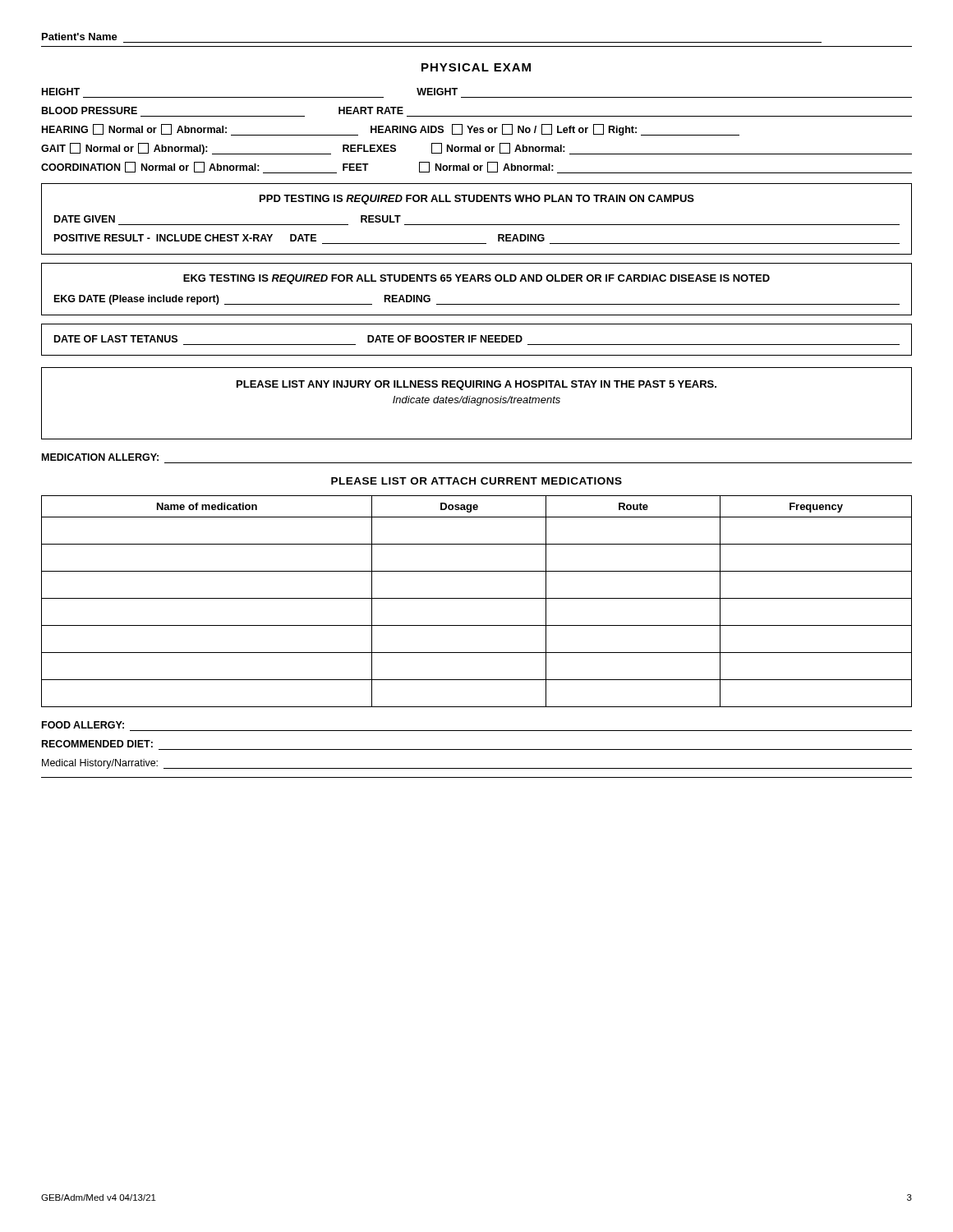
Task: Click on the element starting "PHYSICAL EXAM"
Action: [x=476, y=67]
